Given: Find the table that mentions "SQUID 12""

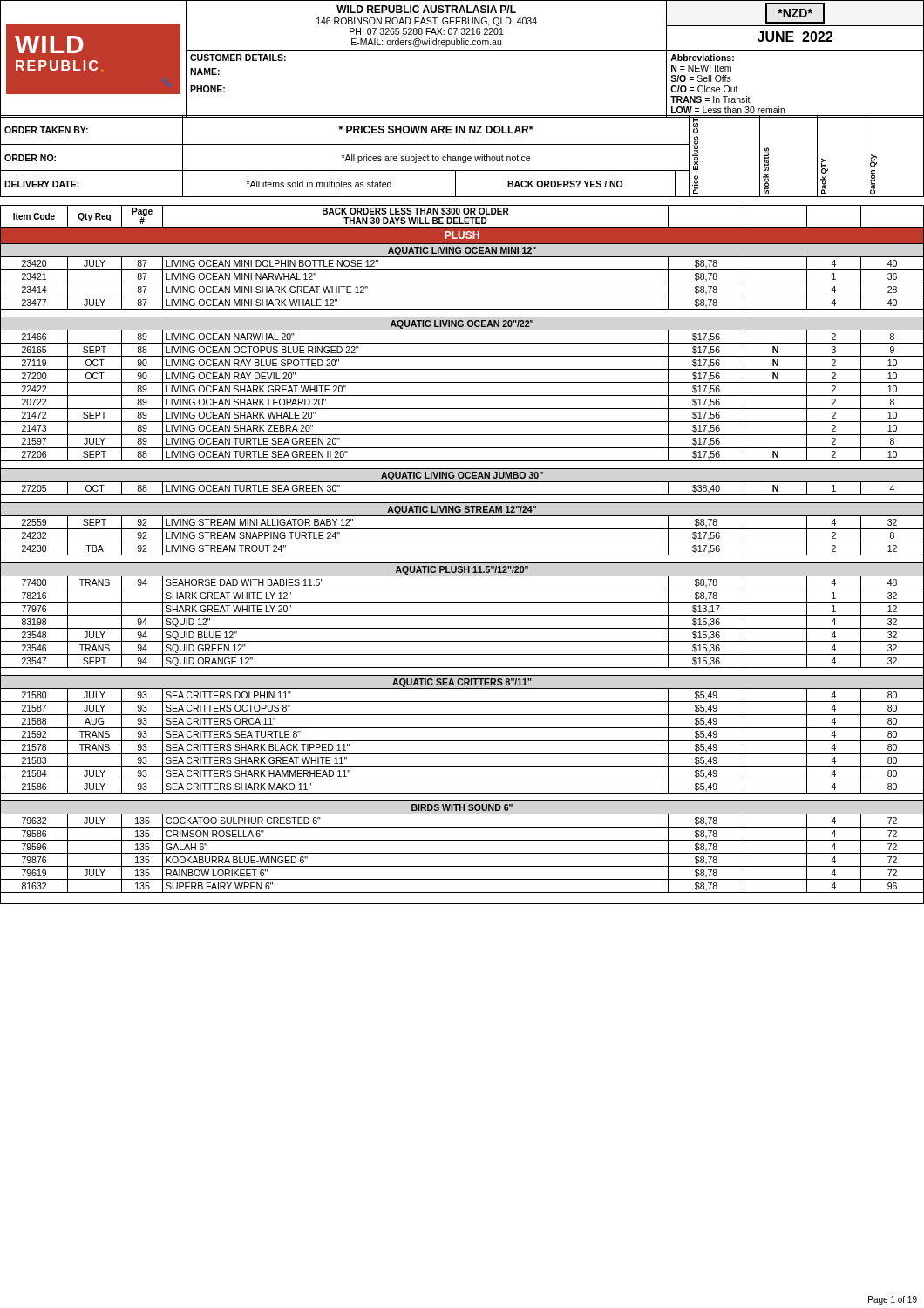Looking at the screenshot, I should [462, 555].
